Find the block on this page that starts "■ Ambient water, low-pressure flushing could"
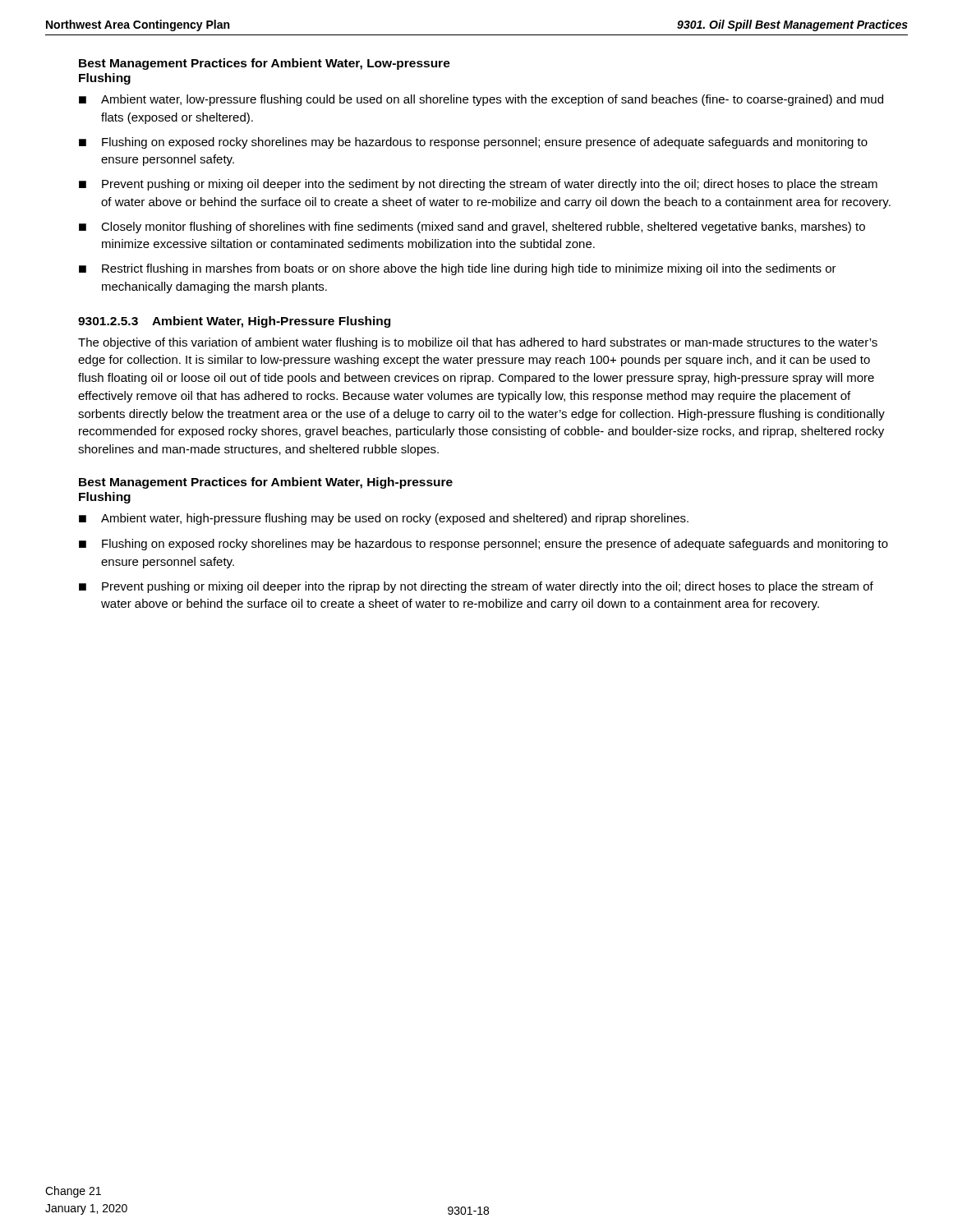The image size is (953, 1232). click(485, 108)
